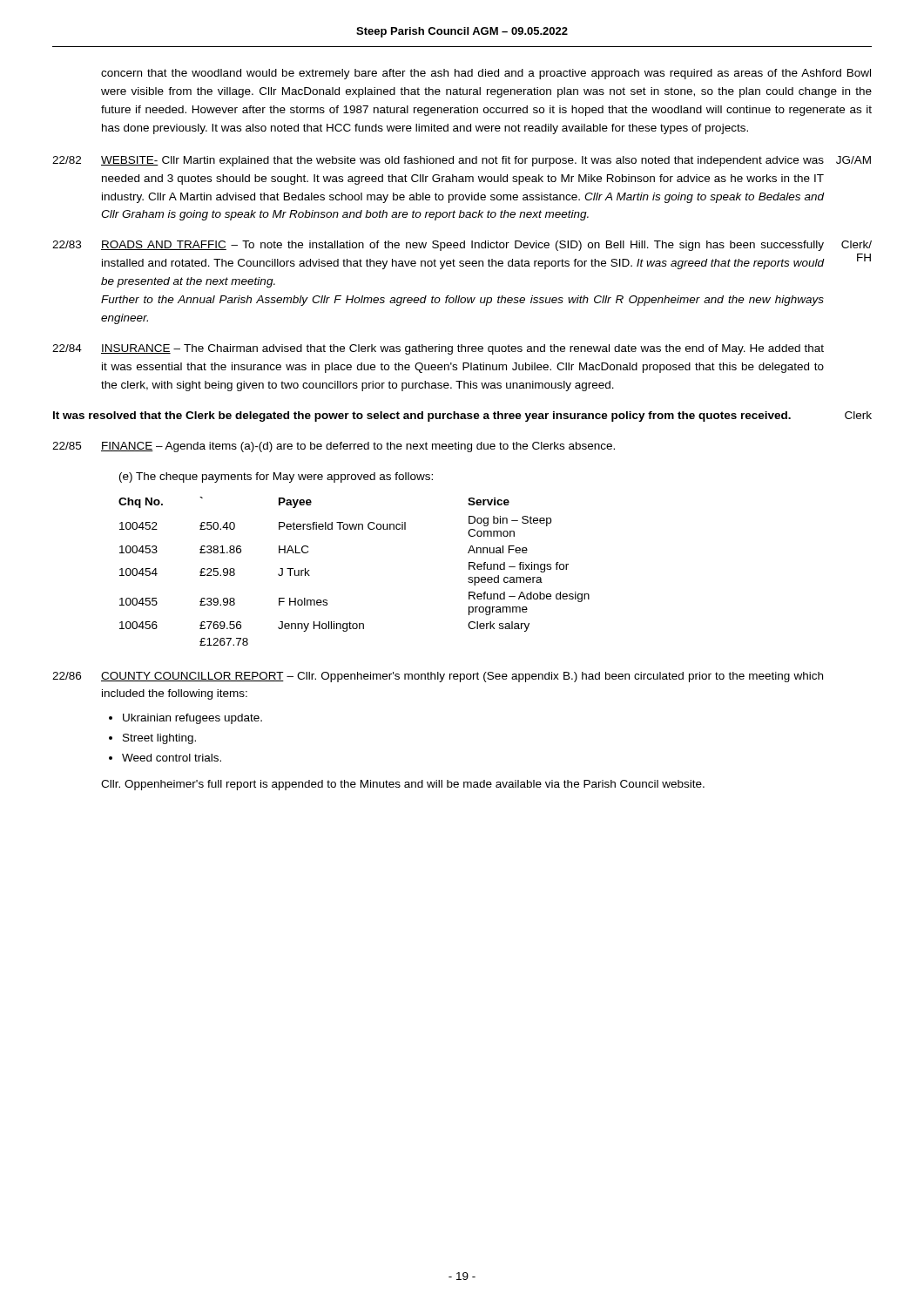This screenshot has width=924, height=1307.
Task: Find the element starting "FINANCE – Agenda"
Action: [x=359, y=445]
